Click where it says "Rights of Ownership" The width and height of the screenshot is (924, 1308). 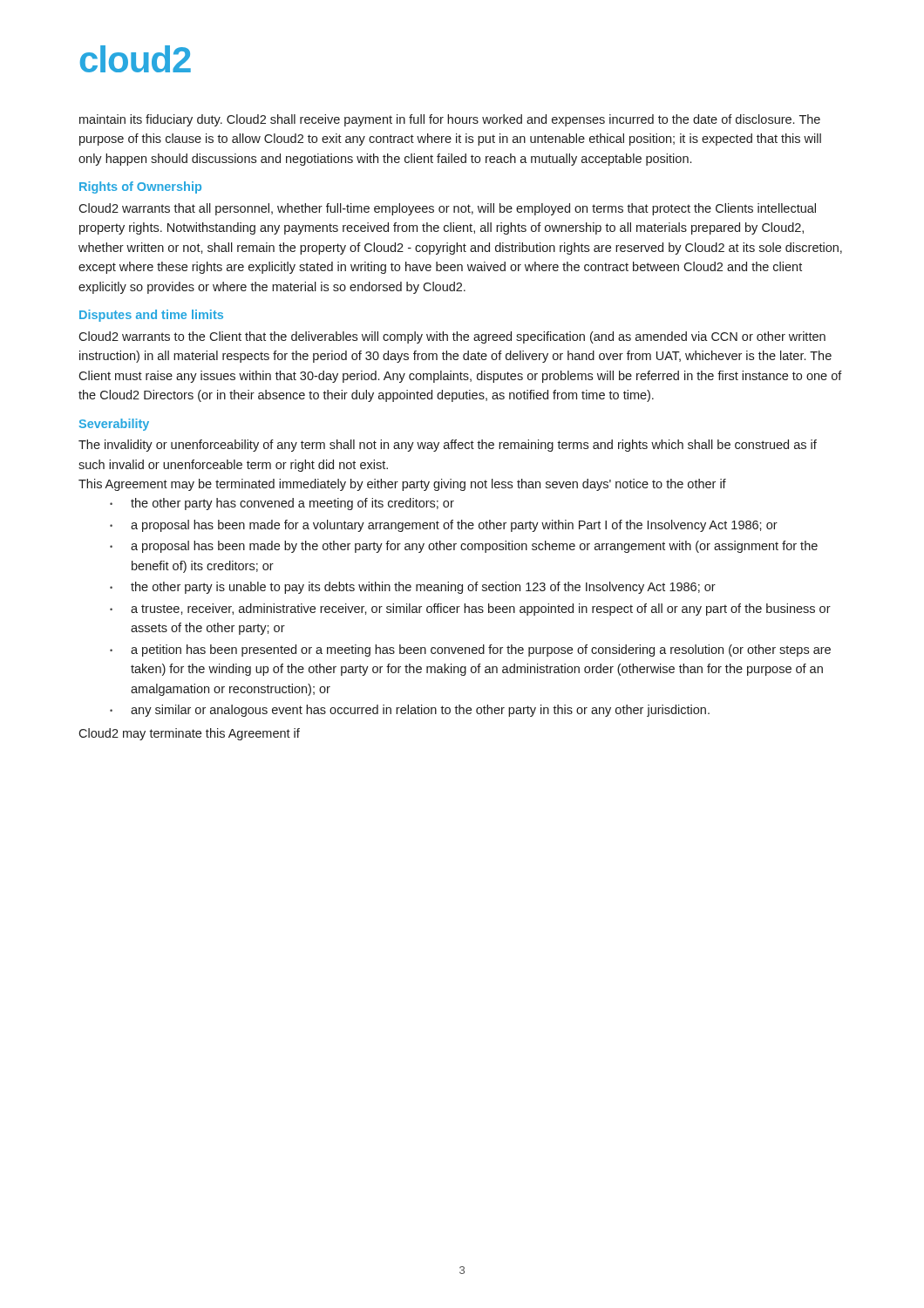(140, 187)
